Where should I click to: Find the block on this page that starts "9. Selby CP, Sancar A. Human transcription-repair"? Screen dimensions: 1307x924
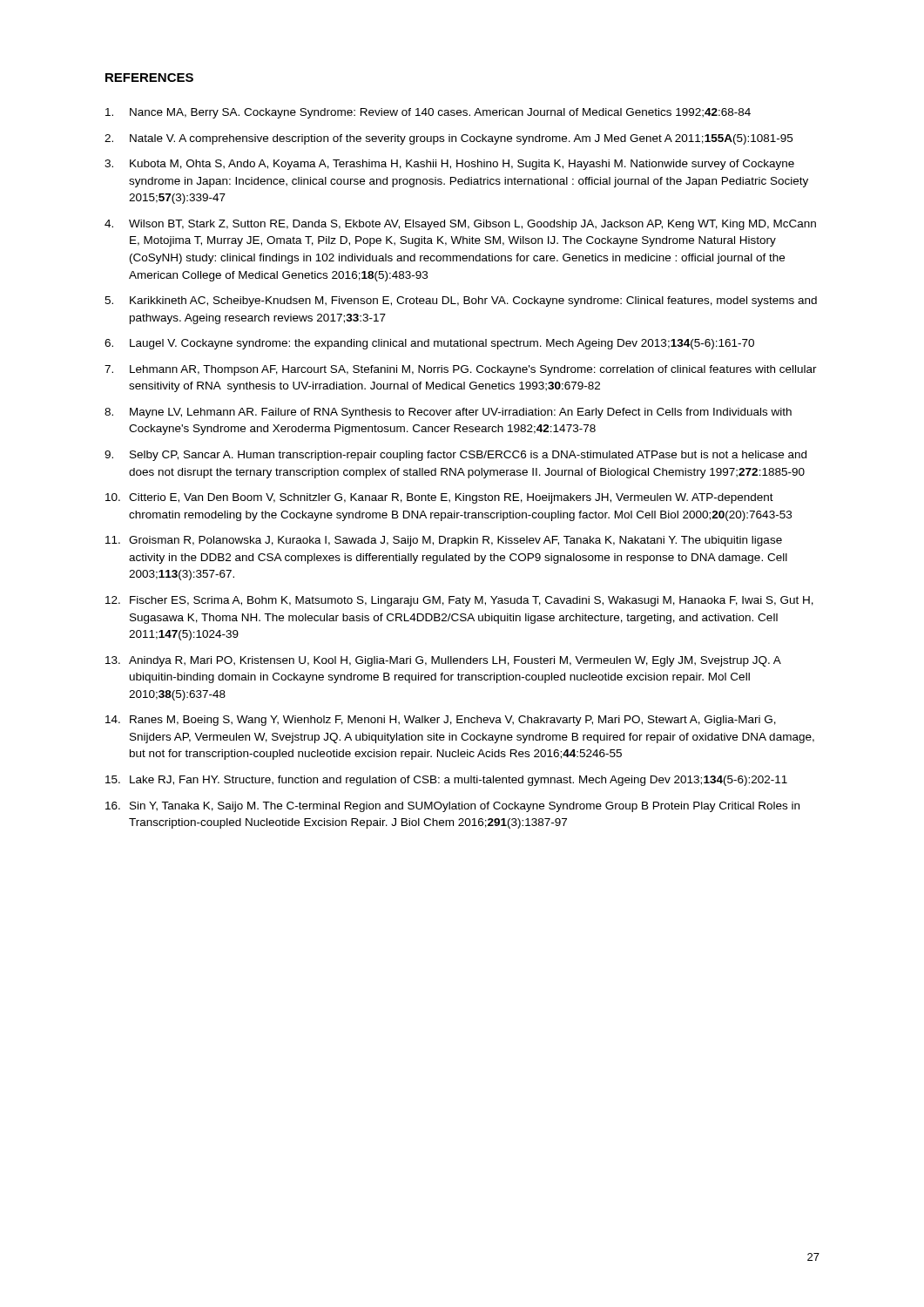point(462,463)
